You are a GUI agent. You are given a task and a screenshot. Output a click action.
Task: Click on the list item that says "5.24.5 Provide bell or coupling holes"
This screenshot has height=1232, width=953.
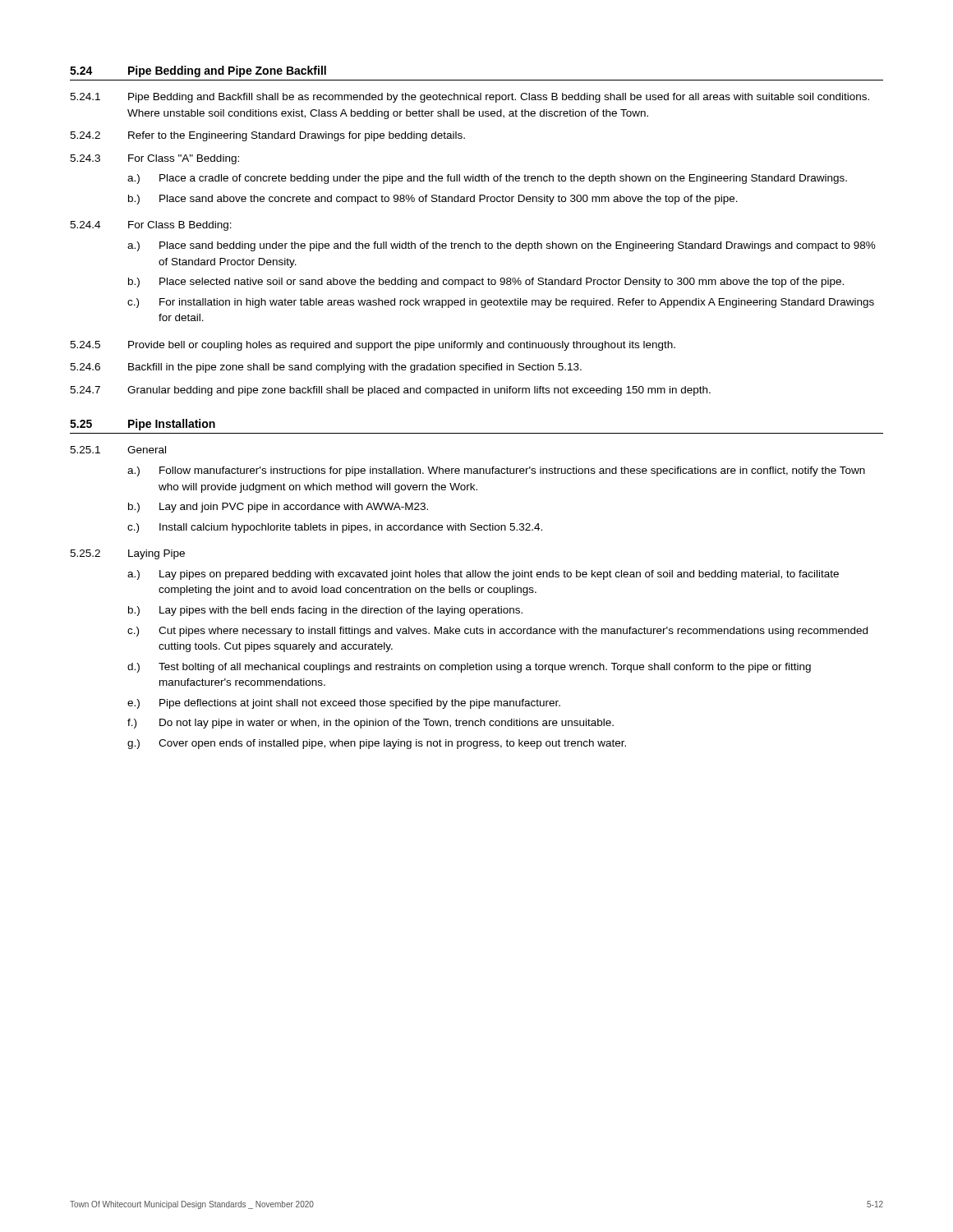pyautogui.click(x=476, y=345)
